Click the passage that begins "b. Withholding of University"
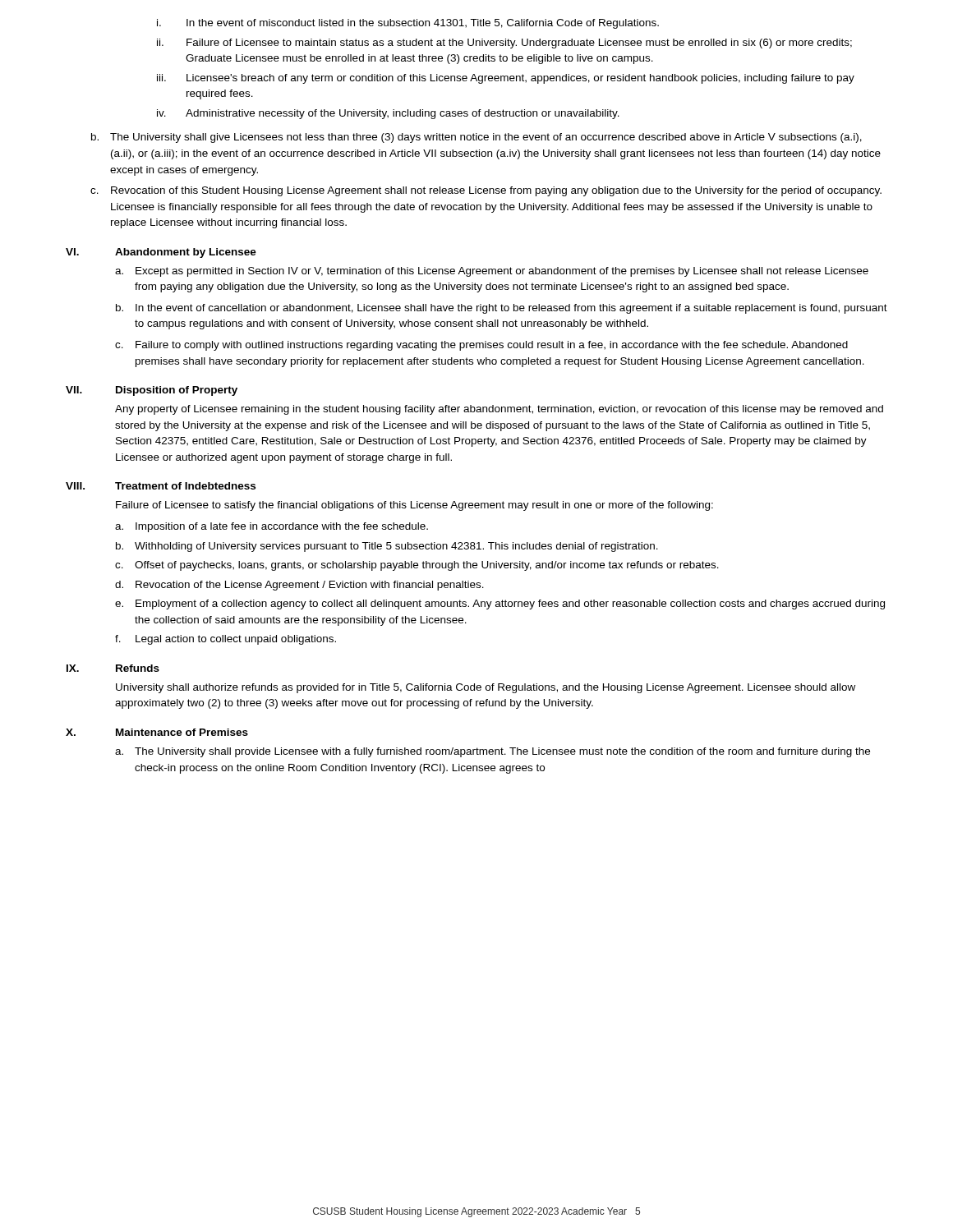The width and height of the screenshot is (953, 1232). (x=387, y=546)
